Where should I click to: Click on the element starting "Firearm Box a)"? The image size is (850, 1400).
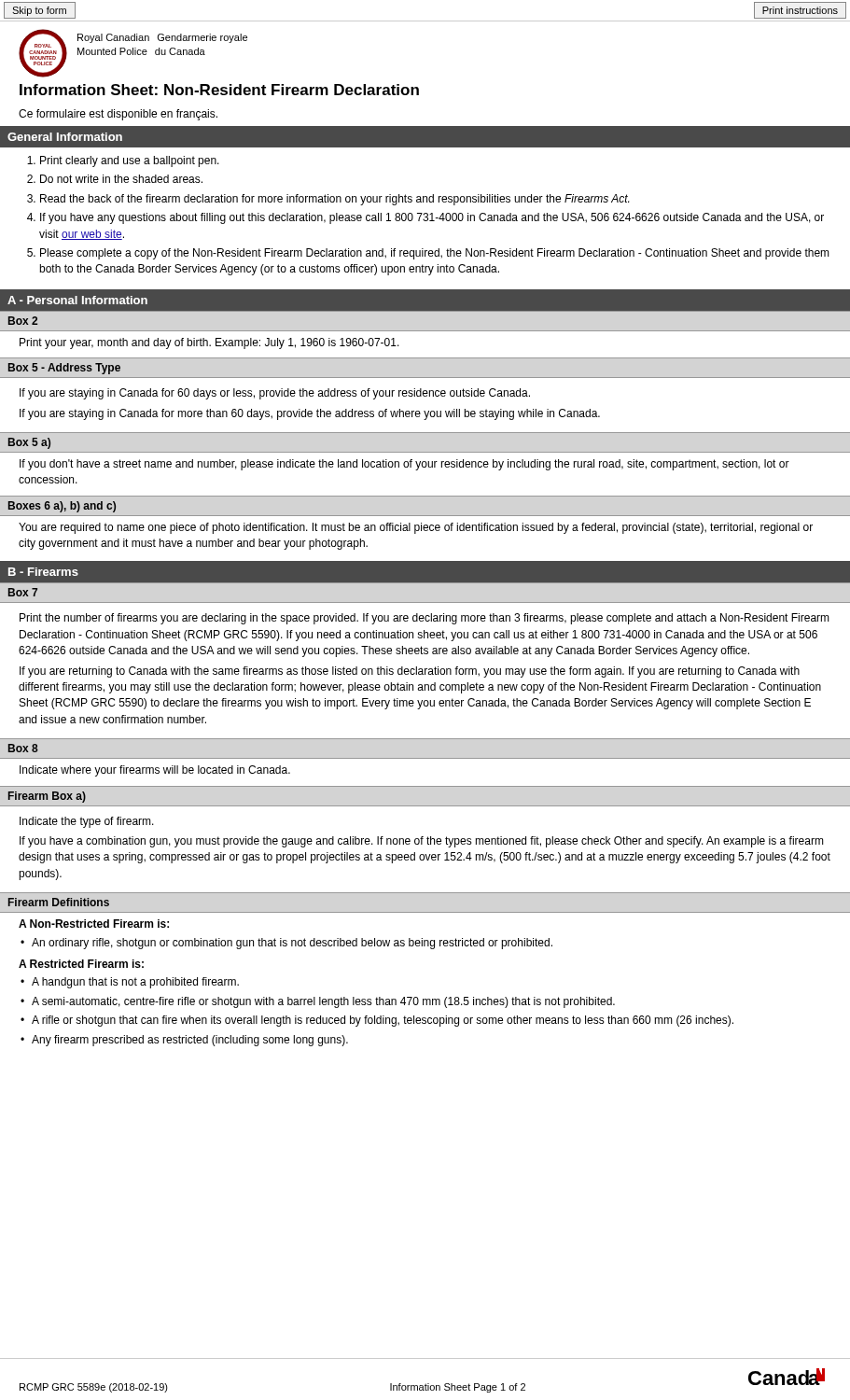[x=47, y=796]
